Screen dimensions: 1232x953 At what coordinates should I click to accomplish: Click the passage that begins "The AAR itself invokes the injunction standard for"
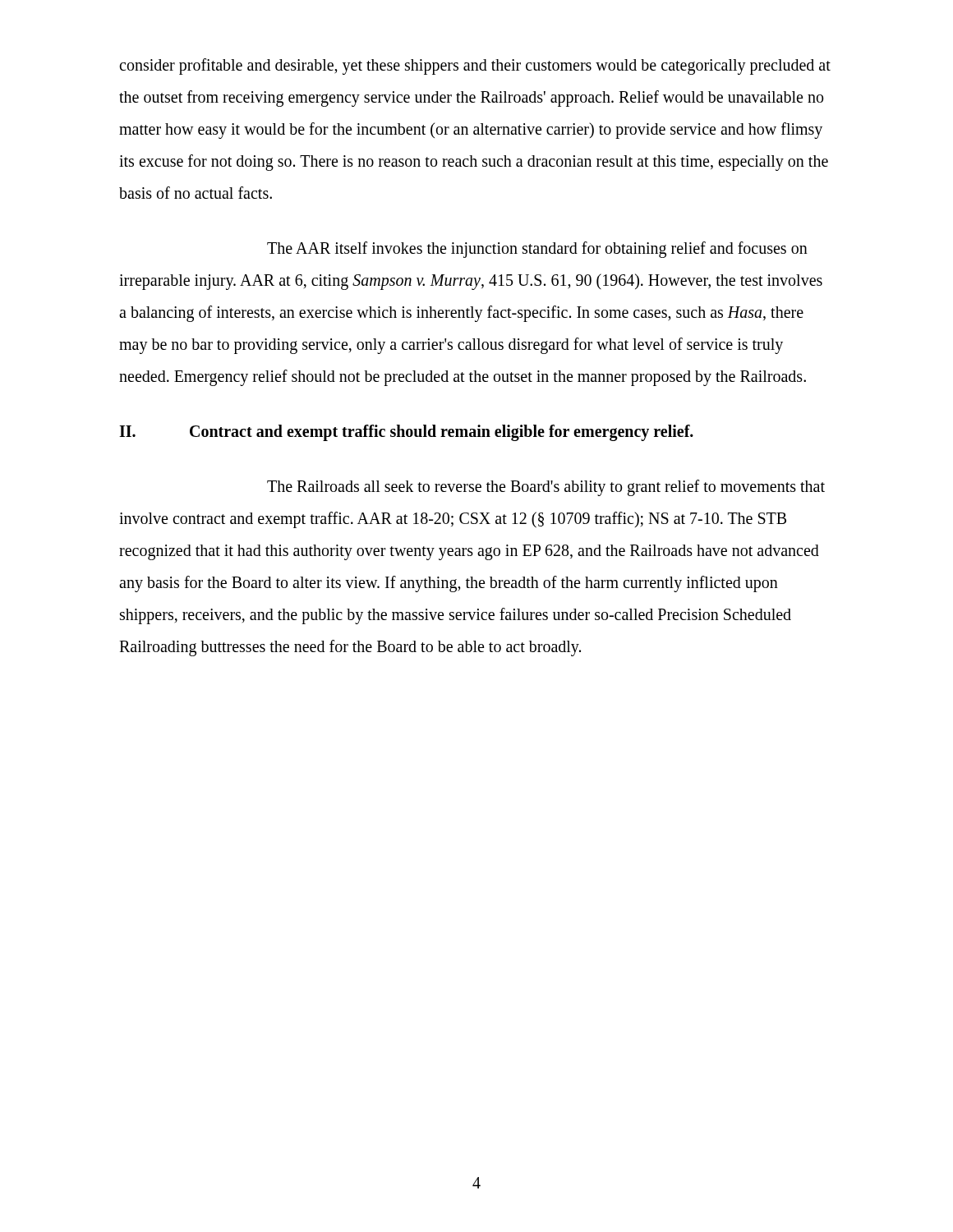point(471,312)
